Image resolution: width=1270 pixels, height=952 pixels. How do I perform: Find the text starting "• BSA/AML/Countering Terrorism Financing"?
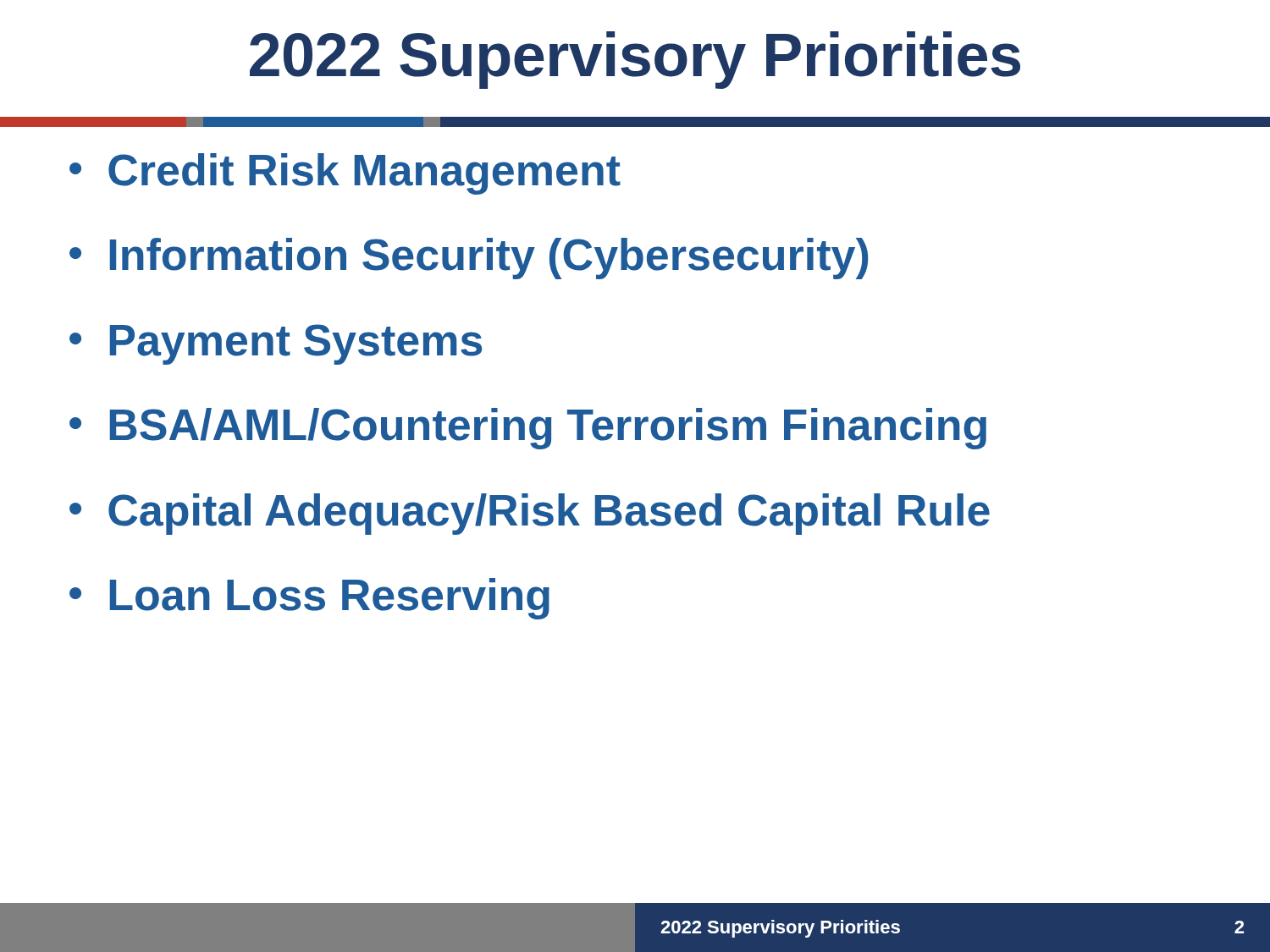coord(528,425)
